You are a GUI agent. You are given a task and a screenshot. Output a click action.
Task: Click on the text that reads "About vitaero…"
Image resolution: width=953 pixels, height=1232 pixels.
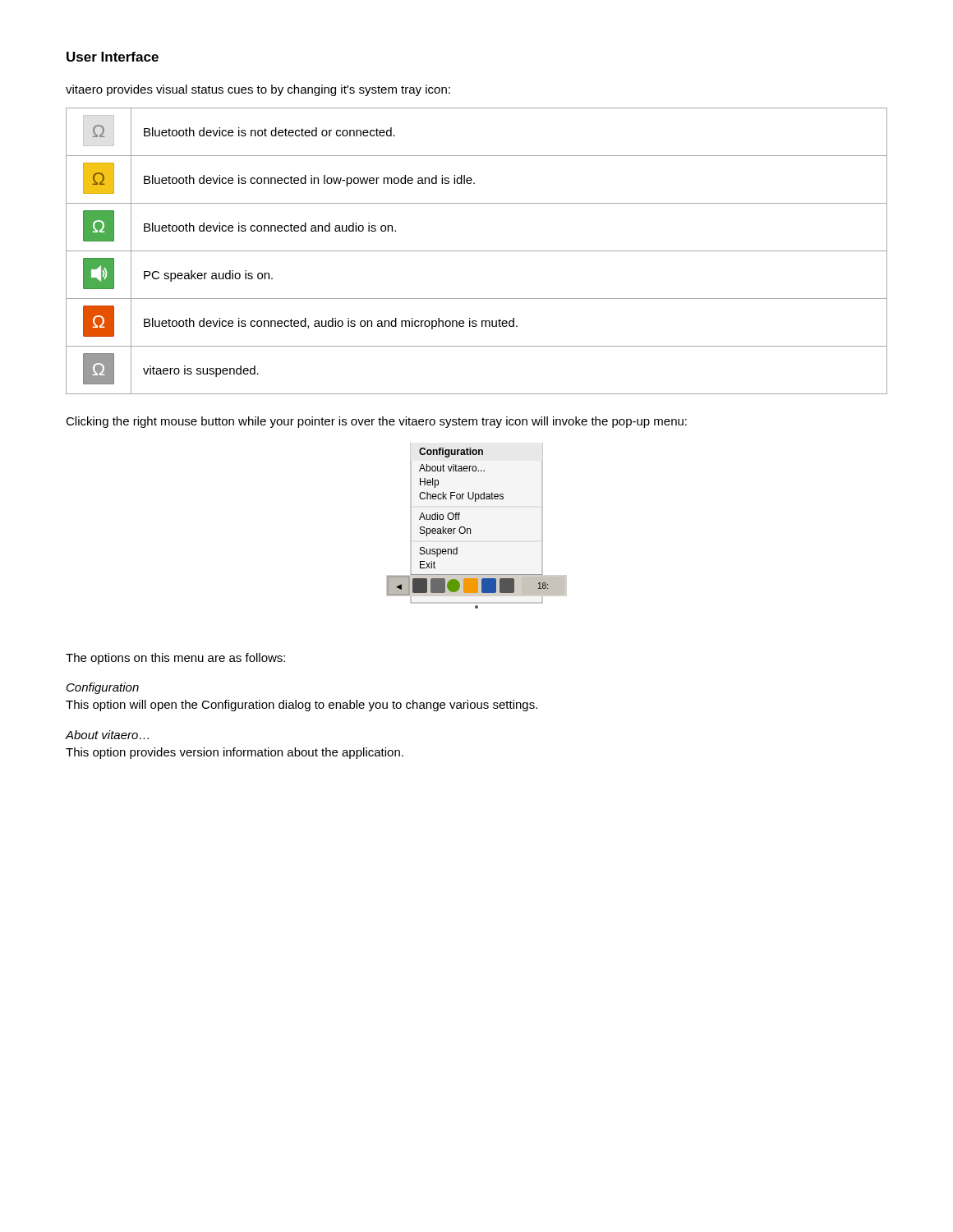click(x=108, y=734)
